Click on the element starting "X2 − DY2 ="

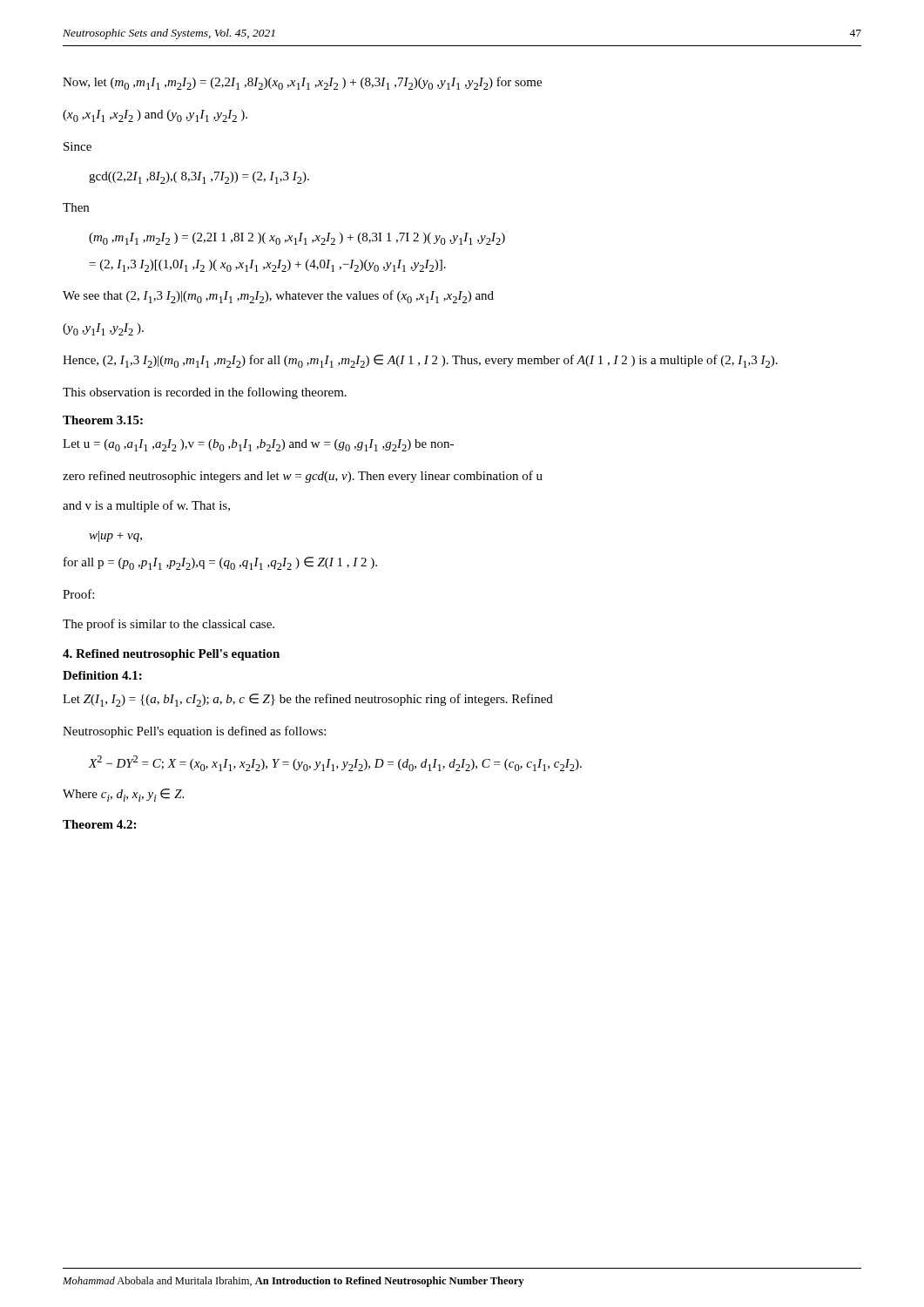point(336,764)
